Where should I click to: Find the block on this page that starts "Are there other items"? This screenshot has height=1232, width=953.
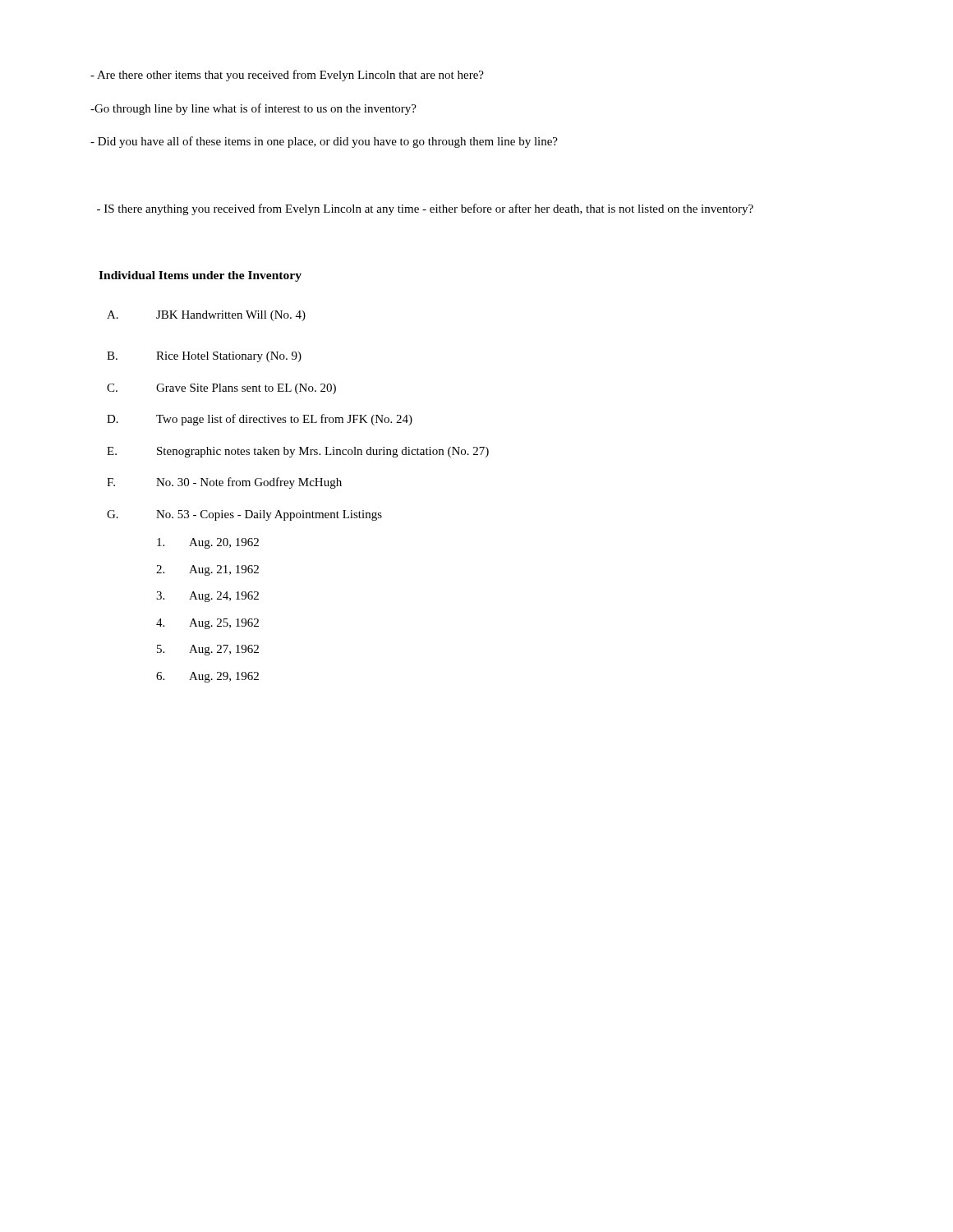pyautogui.click(x=287, y=75)
